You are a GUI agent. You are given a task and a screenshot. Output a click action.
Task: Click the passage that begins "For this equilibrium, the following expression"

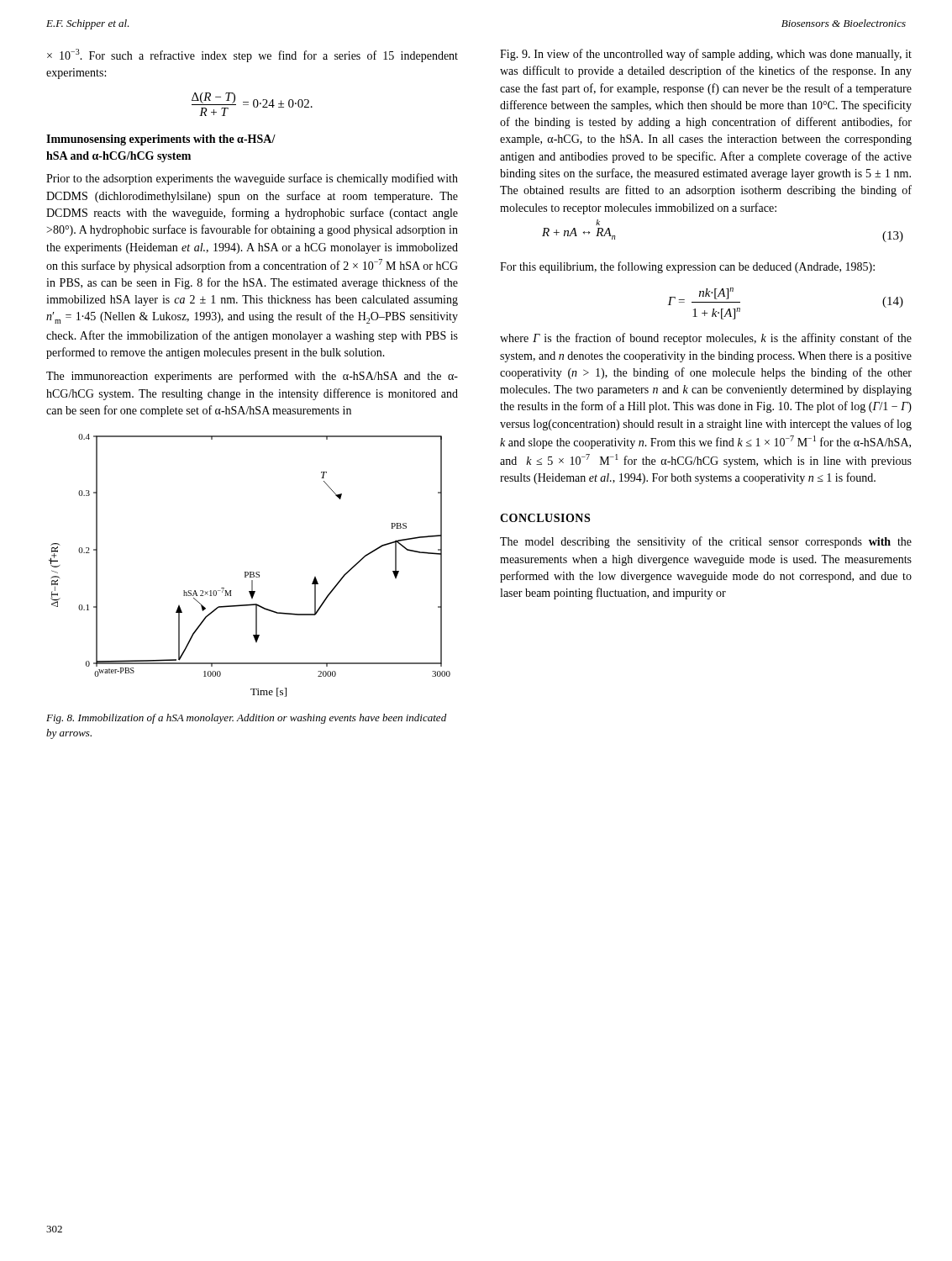pos(706,267)
